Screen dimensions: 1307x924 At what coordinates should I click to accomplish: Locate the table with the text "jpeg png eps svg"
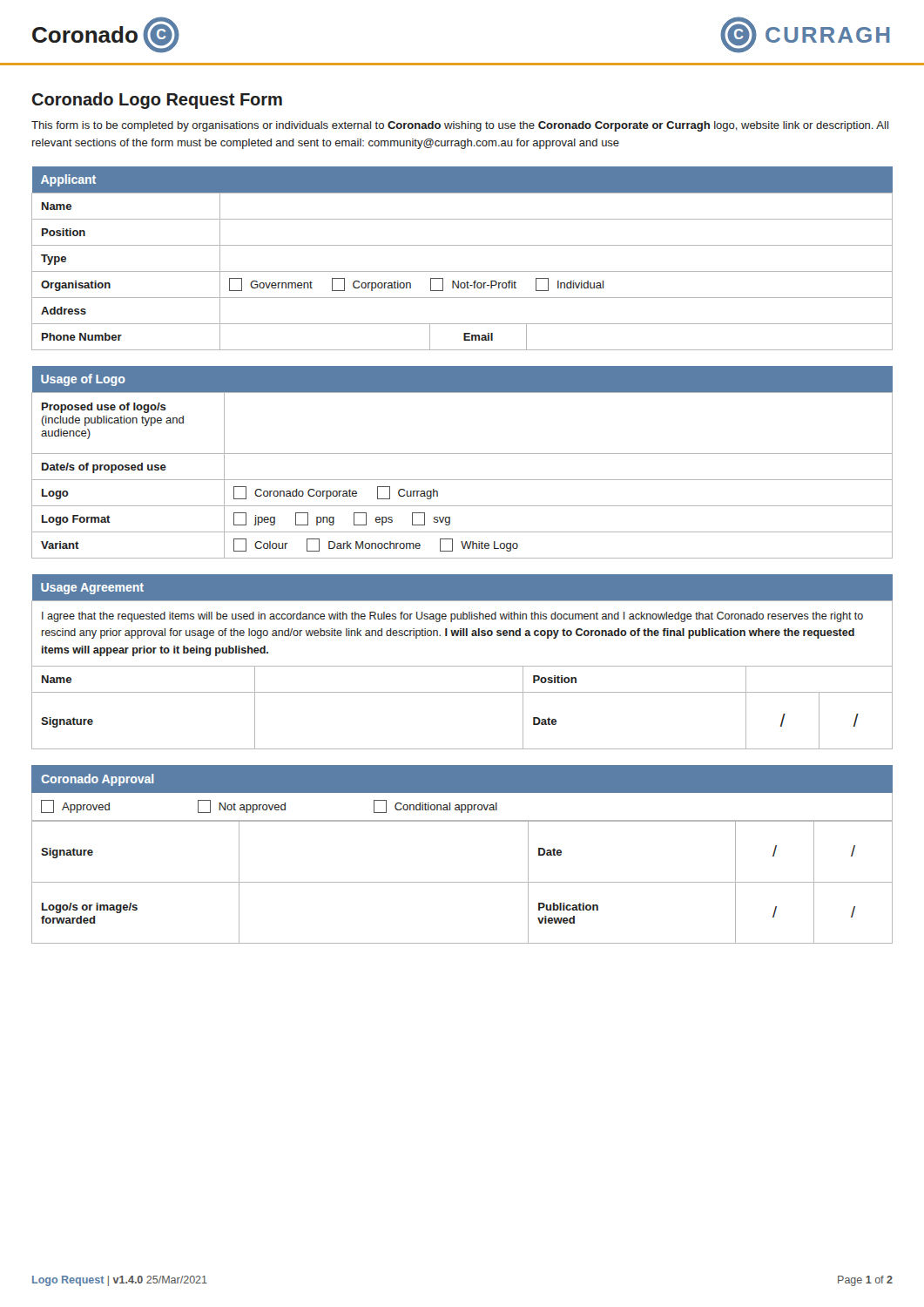tap(462, 462)
